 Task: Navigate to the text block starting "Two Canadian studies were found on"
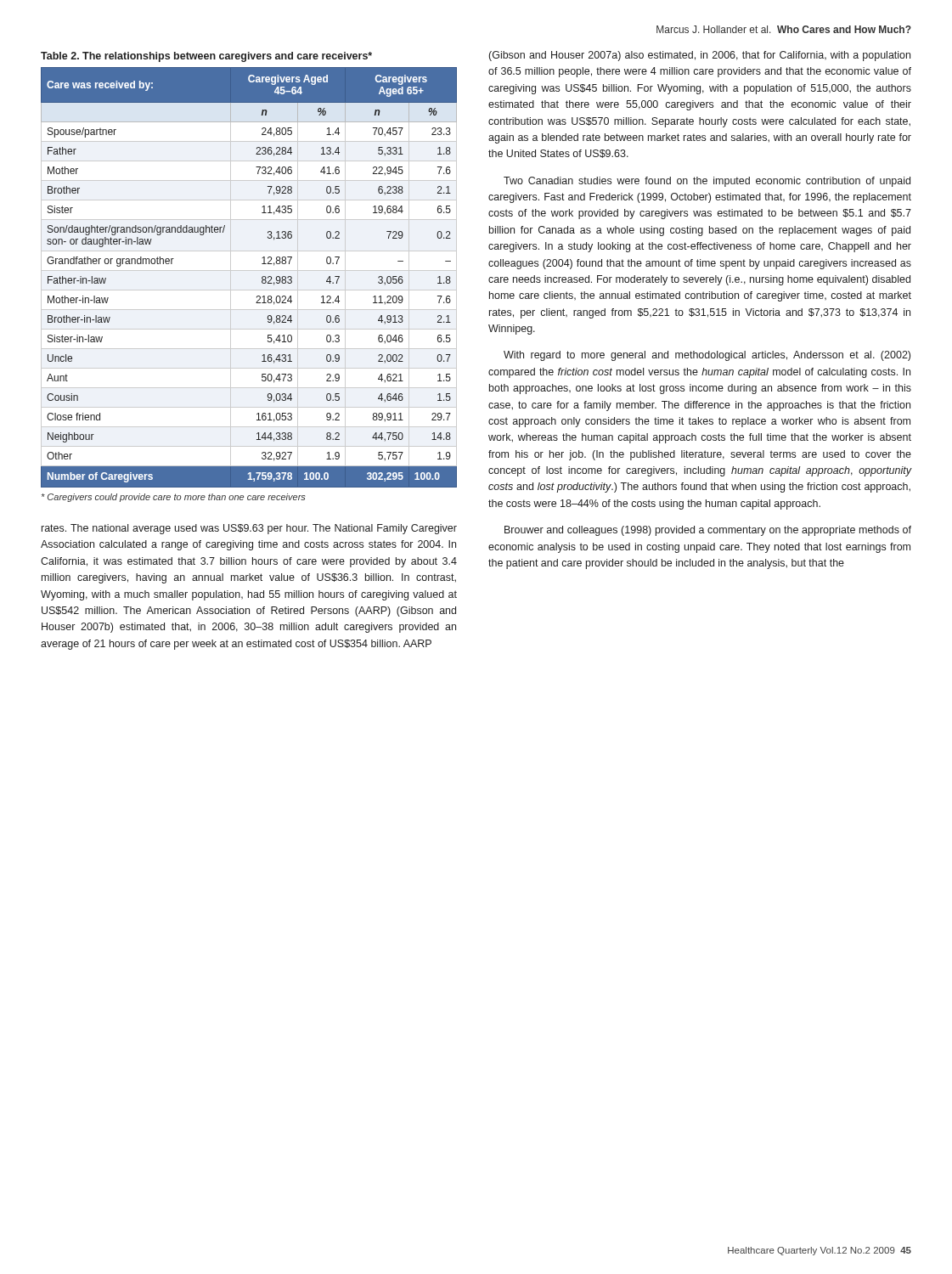700,255
